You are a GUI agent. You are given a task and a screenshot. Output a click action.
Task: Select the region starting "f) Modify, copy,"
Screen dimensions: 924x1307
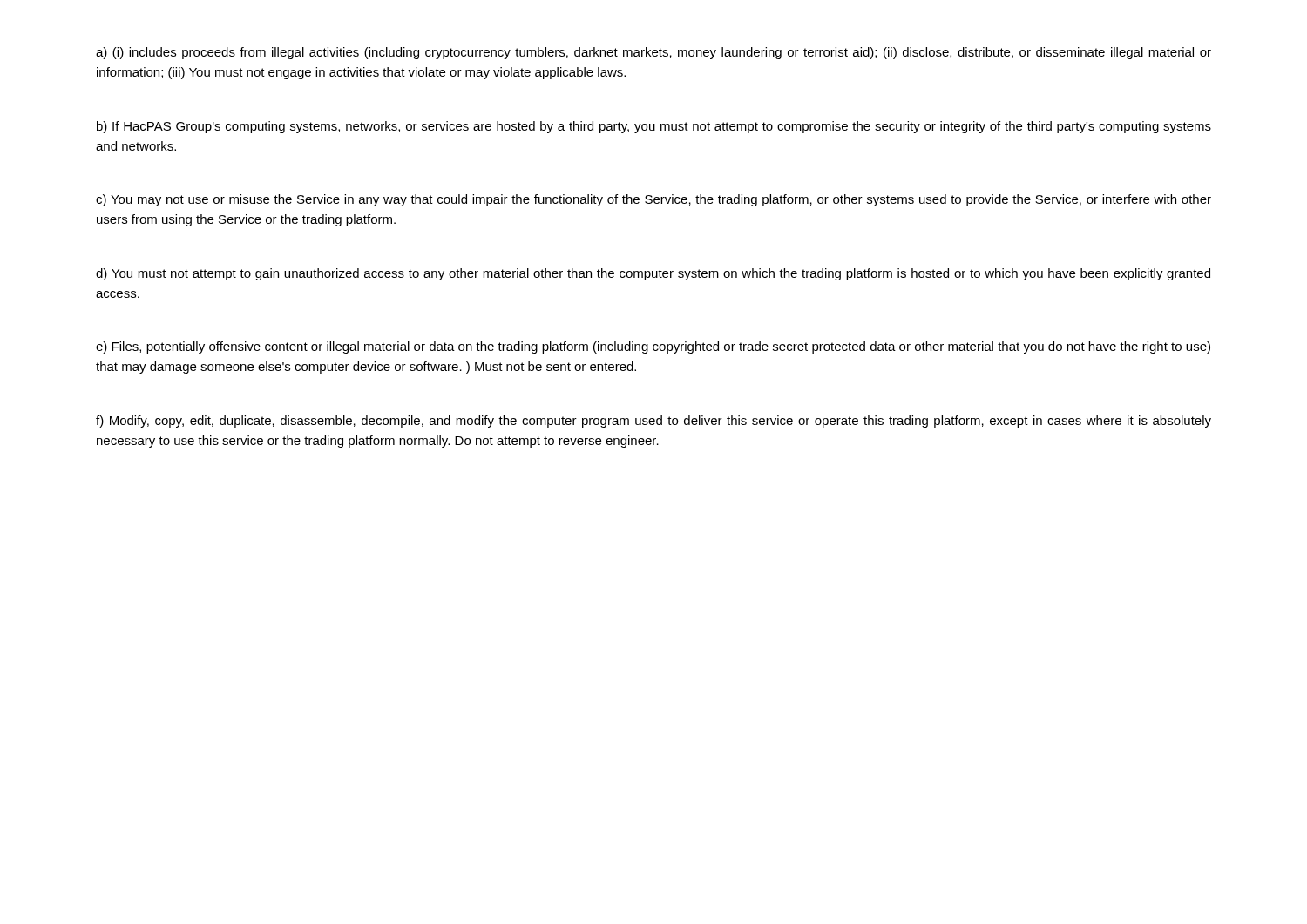click(654, 430)
